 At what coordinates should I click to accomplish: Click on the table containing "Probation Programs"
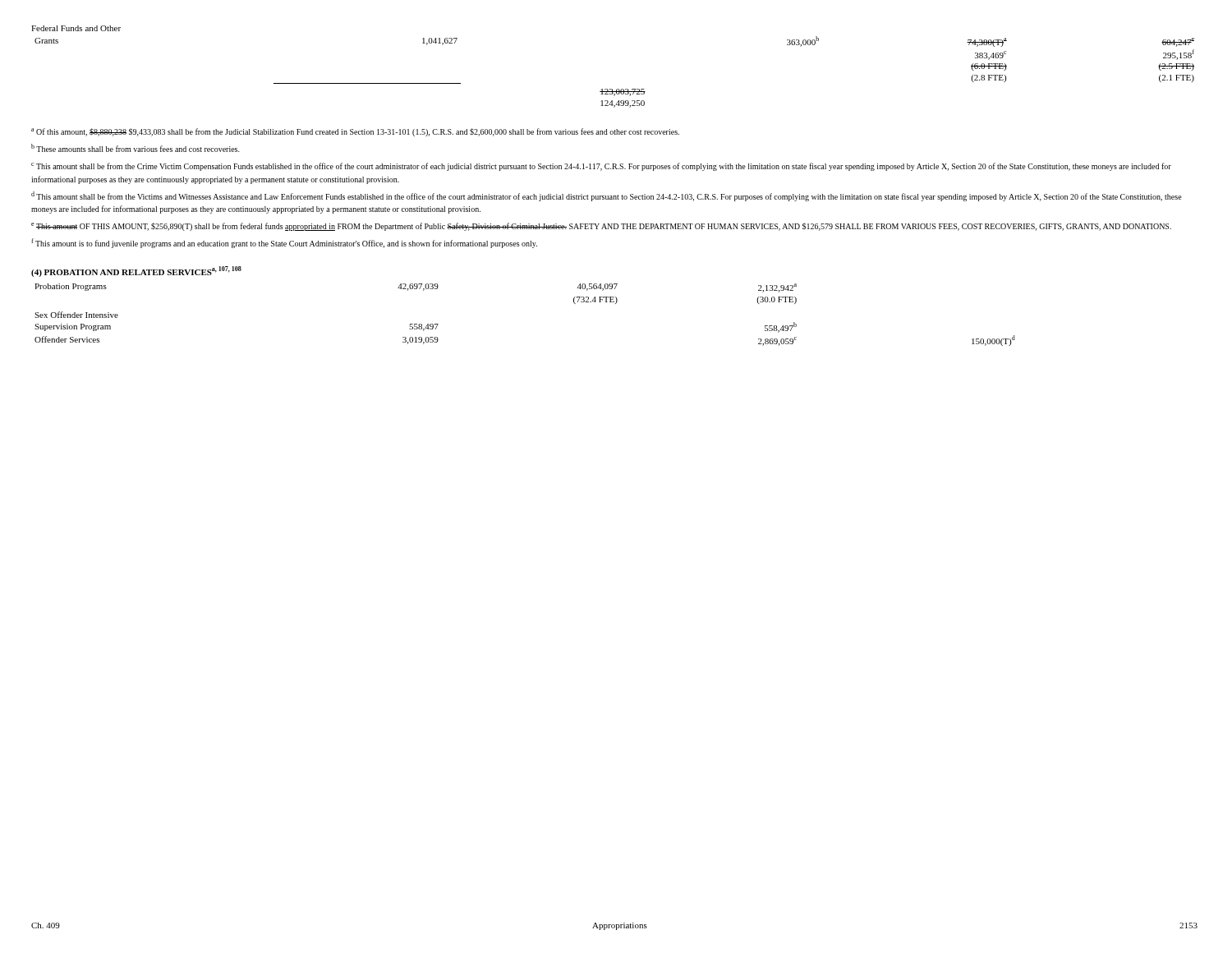[614, 313]
